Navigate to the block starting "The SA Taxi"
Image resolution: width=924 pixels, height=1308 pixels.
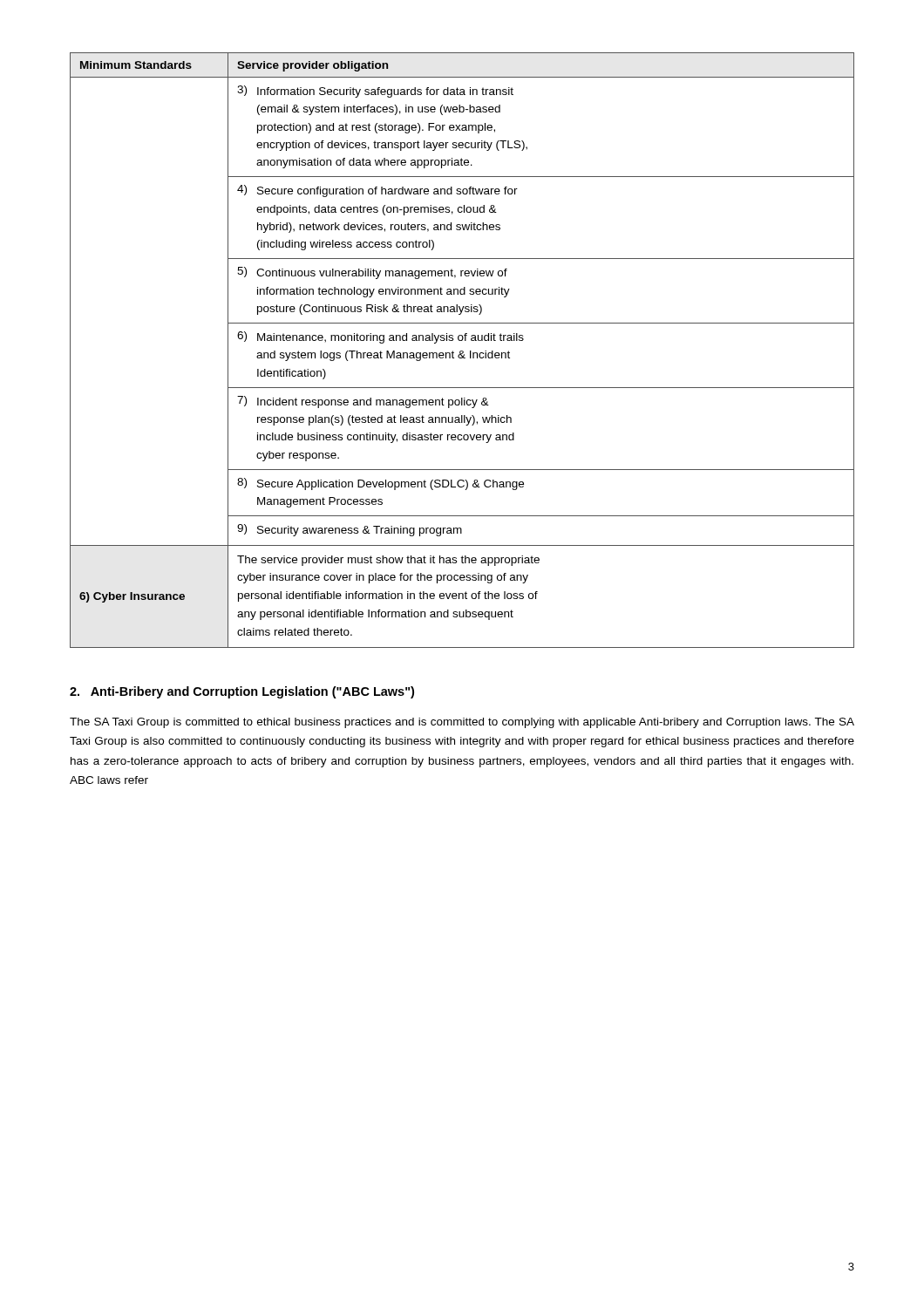[x=462, y=751]
